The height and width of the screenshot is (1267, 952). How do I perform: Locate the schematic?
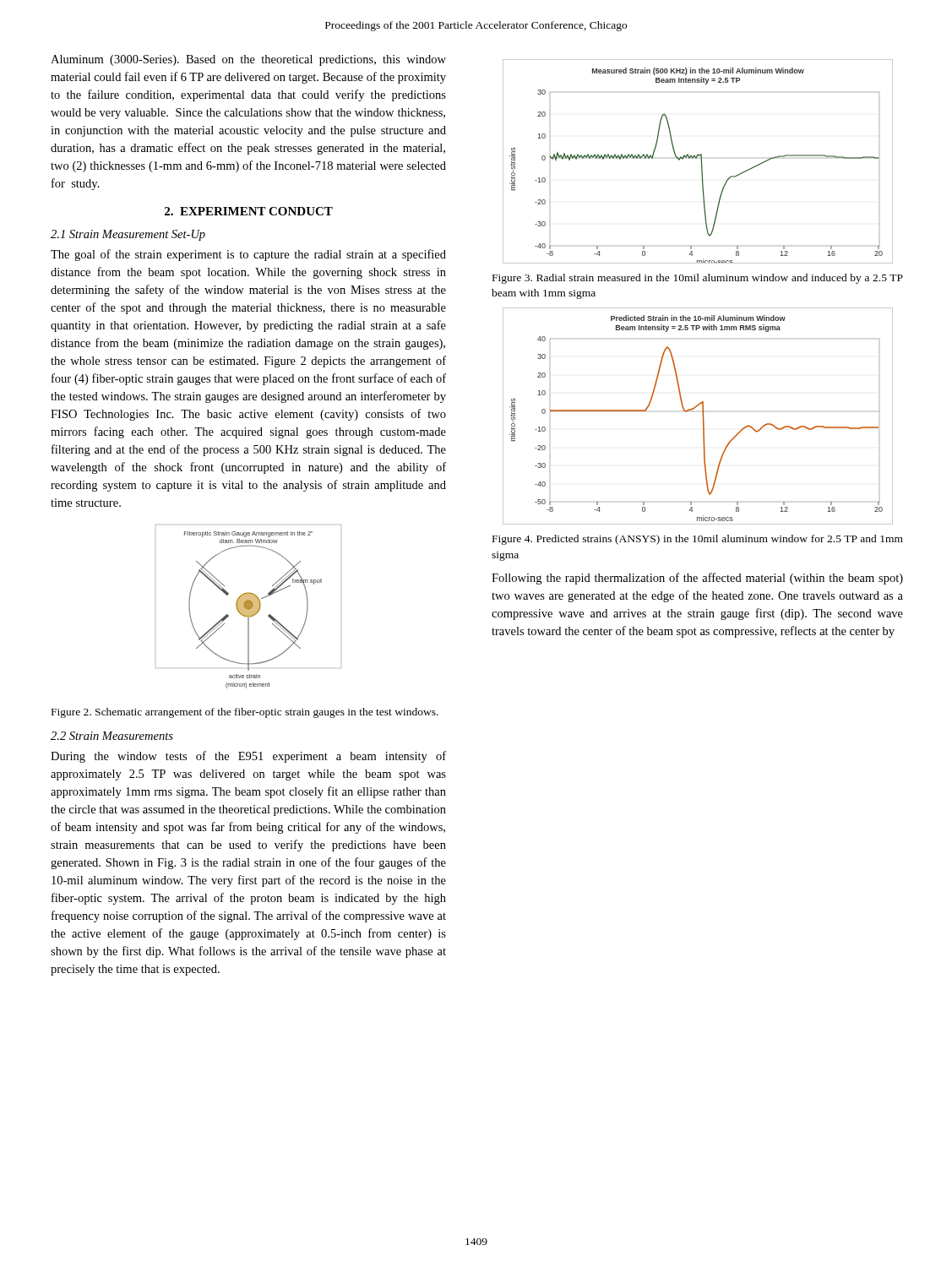pos(248,611)
